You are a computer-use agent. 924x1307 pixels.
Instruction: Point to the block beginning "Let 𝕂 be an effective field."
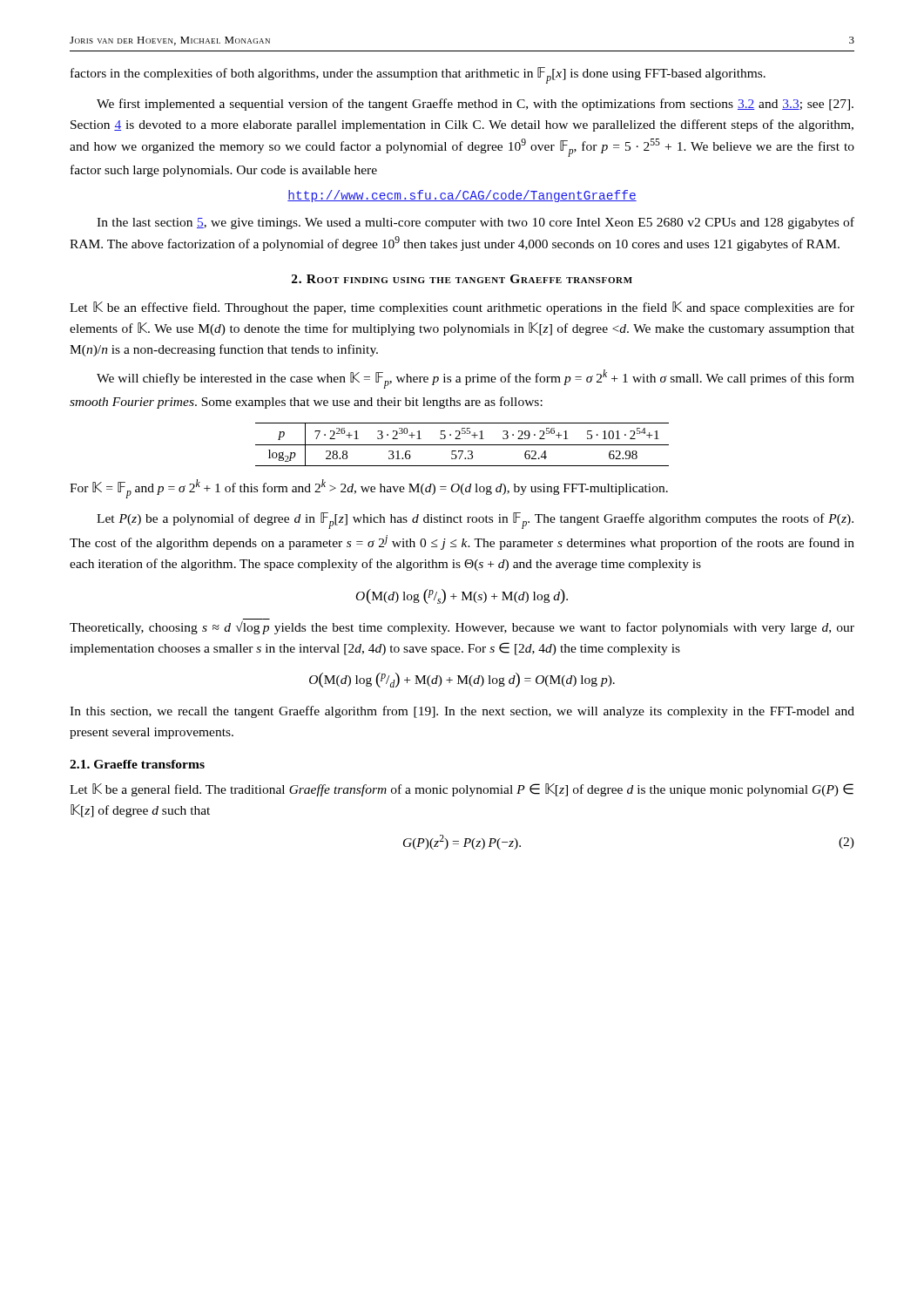click(462, 328)
